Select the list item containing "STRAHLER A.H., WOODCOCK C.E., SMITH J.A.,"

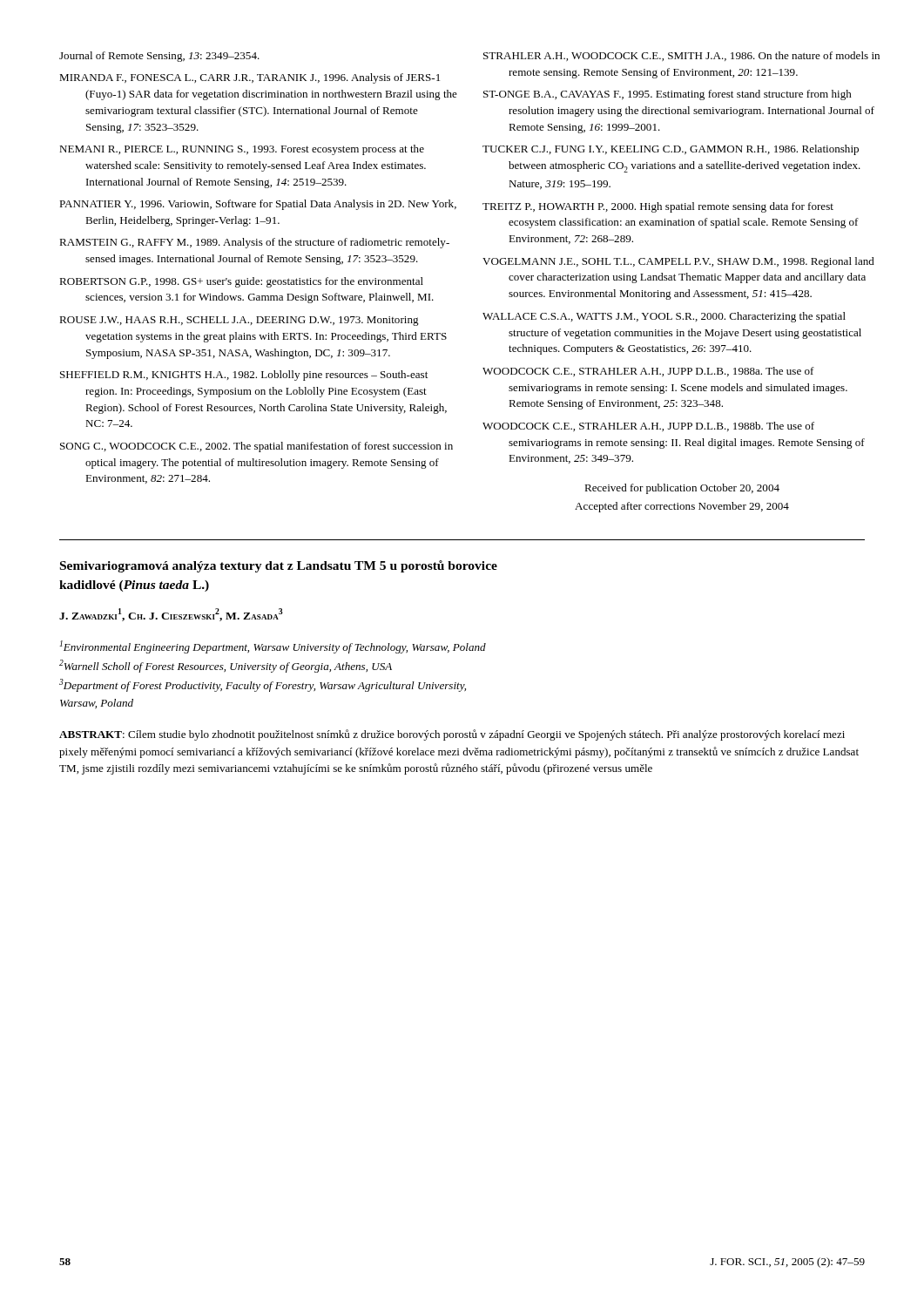[681, 64]
